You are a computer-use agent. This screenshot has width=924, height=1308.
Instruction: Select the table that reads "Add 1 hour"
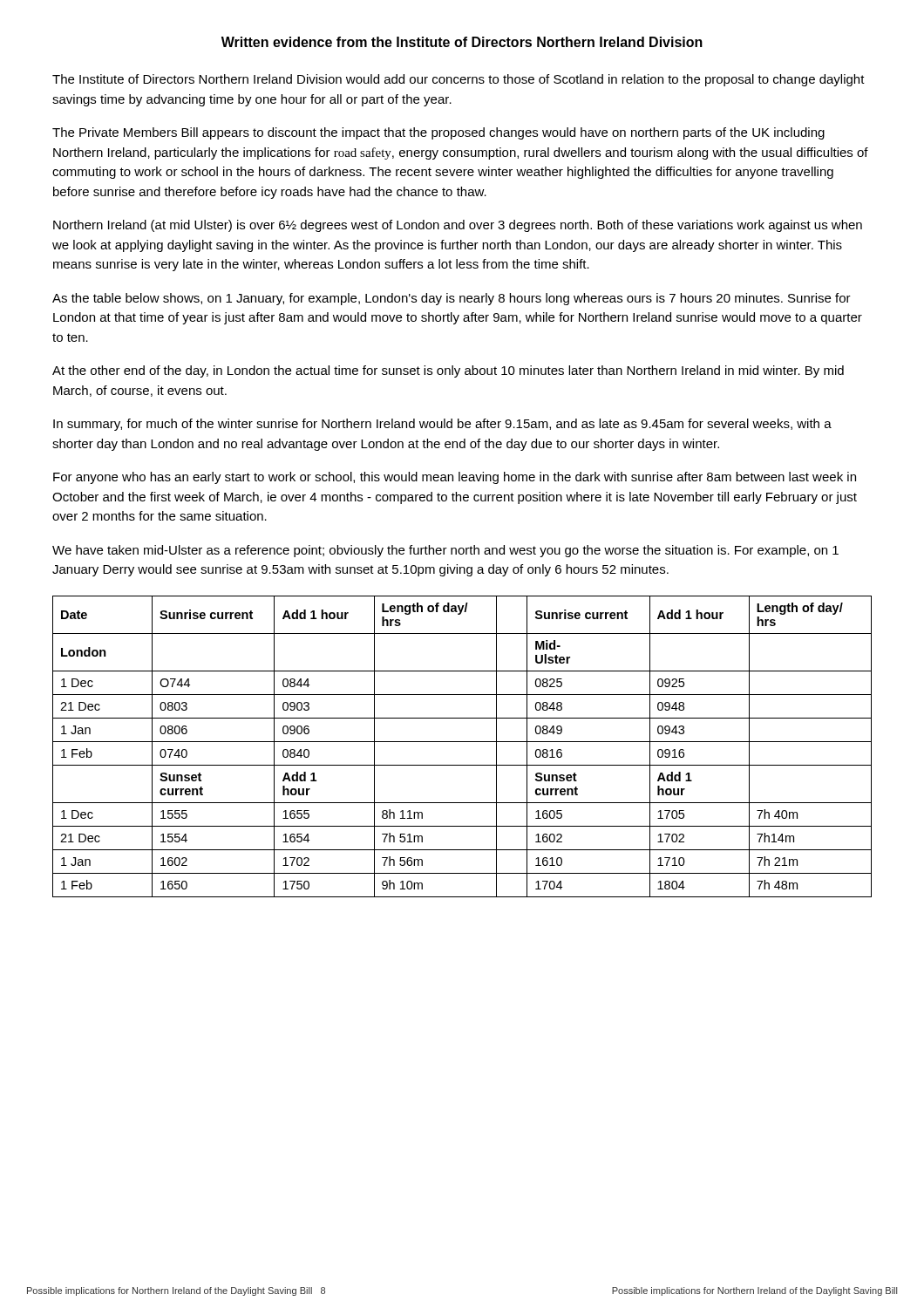pos(462,746)
